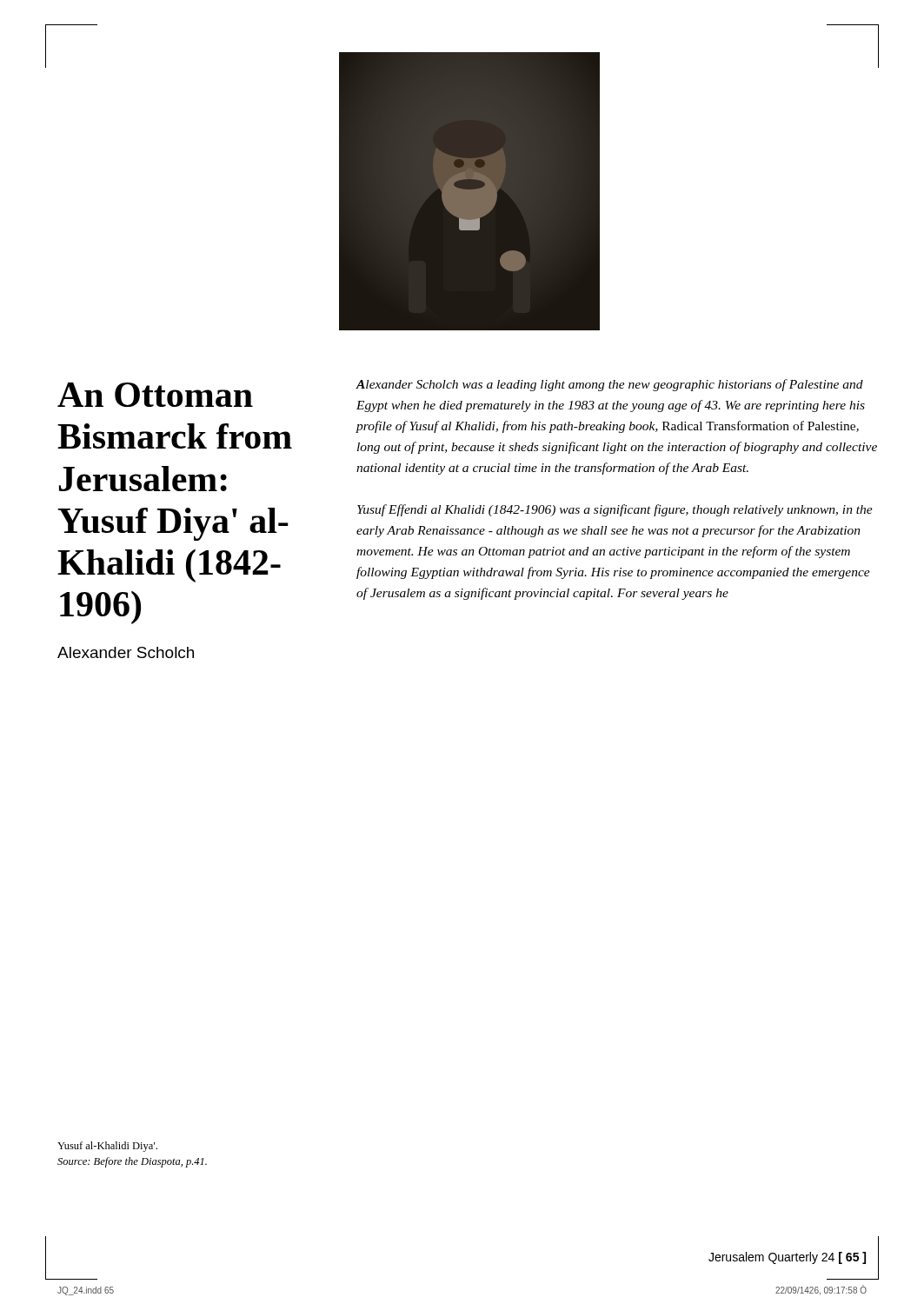
Task: Find the photo
Action: [469, 191]
